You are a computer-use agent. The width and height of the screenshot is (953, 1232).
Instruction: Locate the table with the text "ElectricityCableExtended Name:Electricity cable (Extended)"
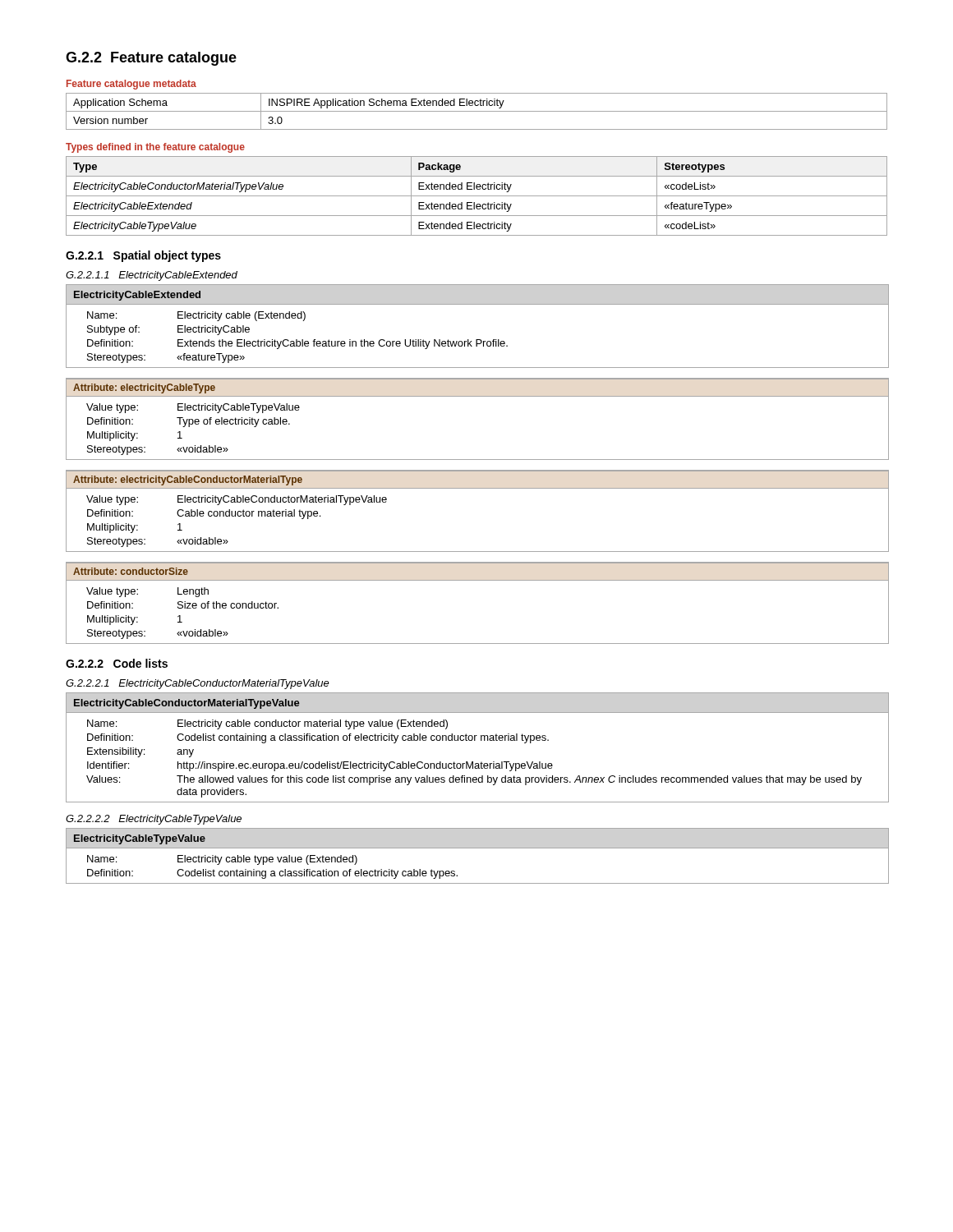477,326
